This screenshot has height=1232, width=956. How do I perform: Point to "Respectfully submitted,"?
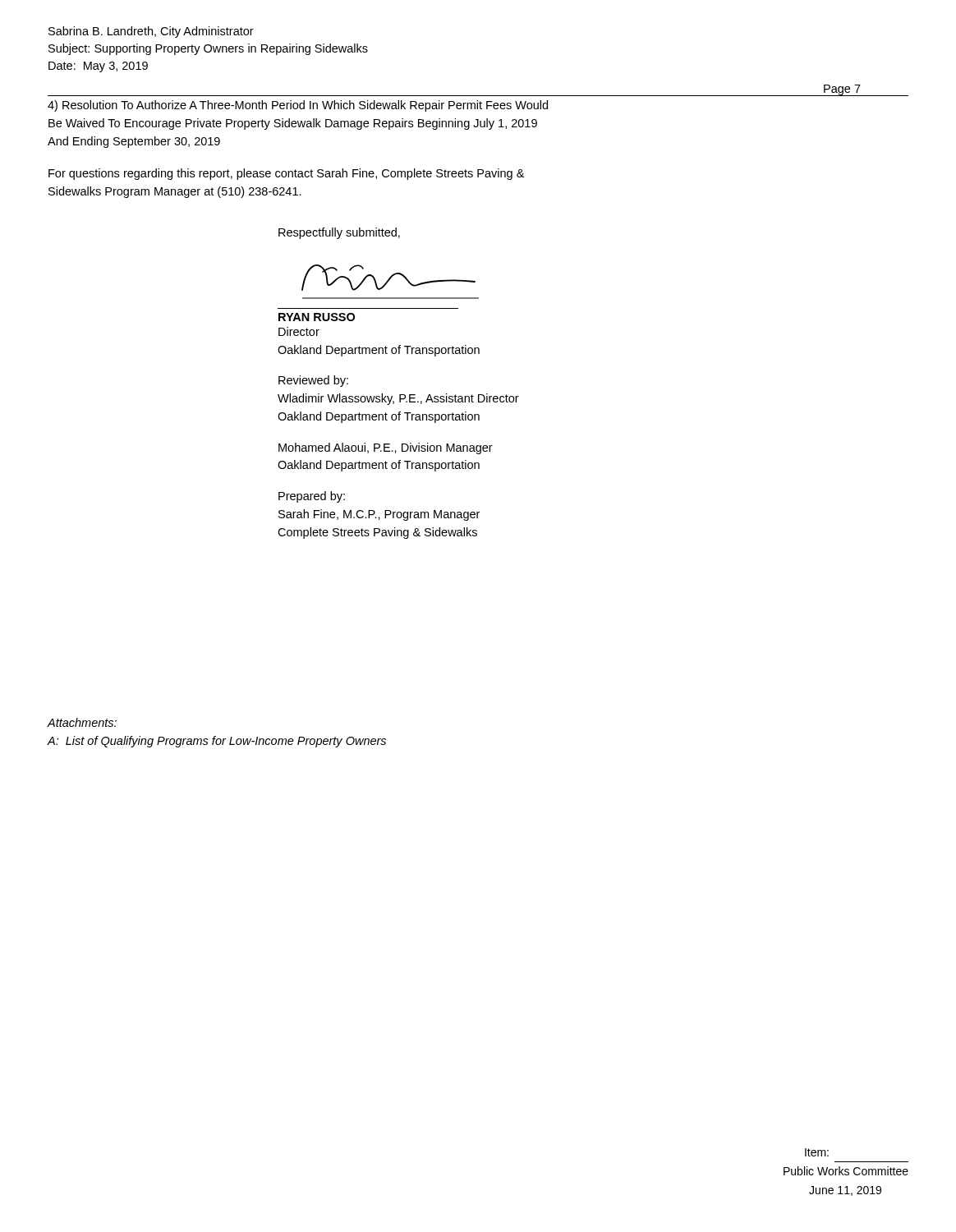(339, 232)
